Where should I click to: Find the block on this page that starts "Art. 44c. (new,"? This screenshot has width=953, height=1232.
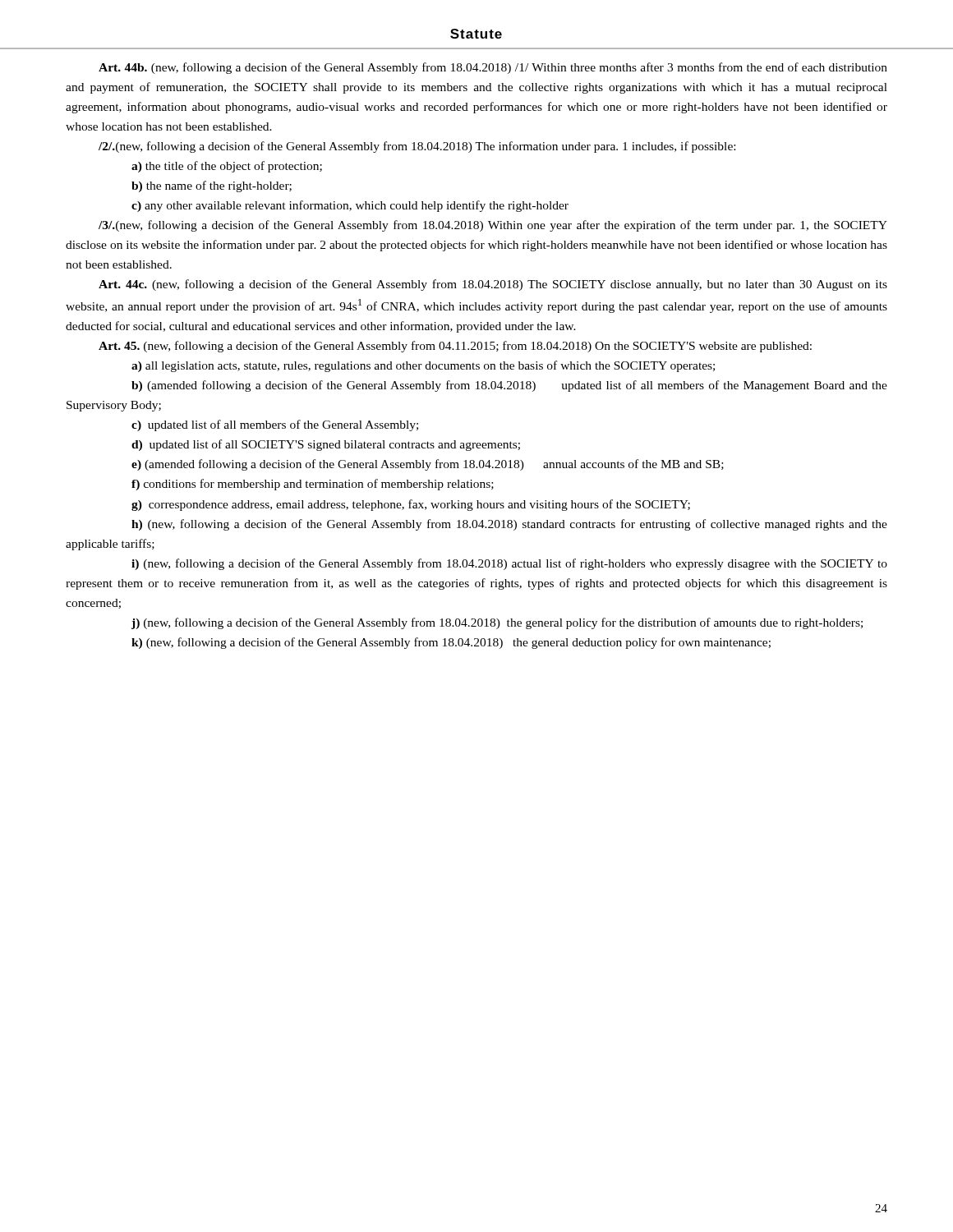(x=476, y=305)
